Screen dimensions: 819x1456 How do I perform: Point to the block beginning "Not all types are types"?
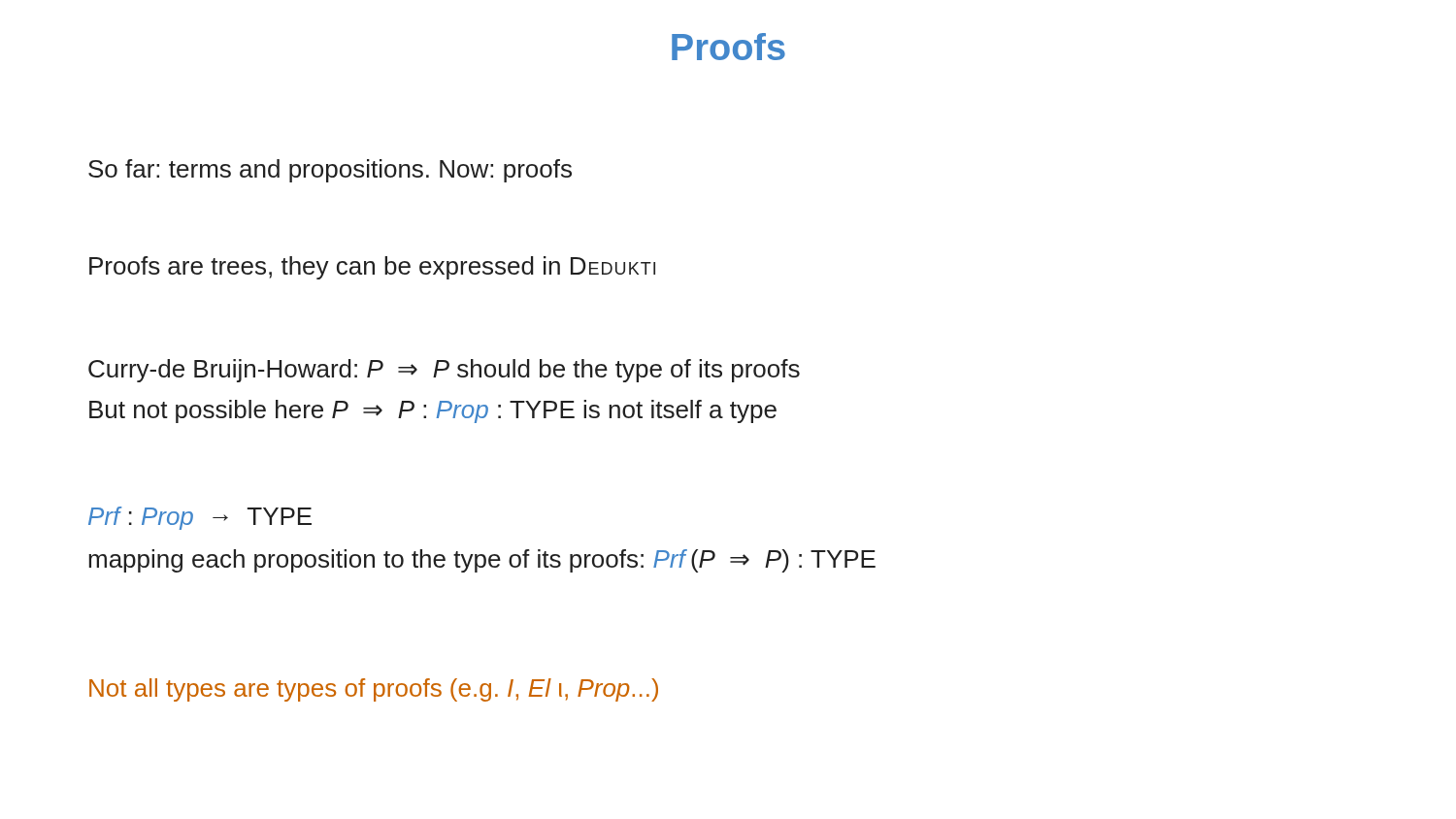pyautogui.click(x=374, y=688)
